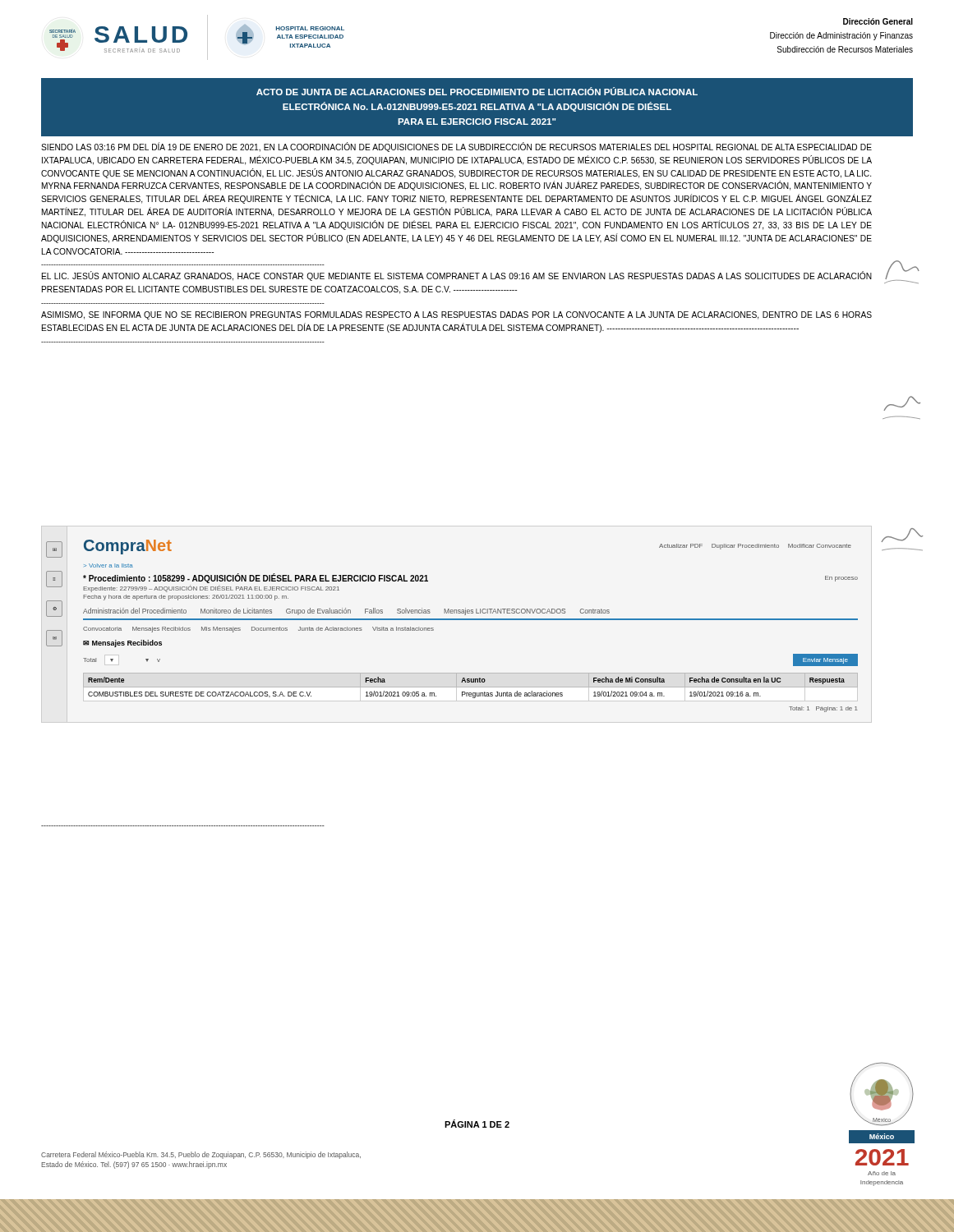Click the passage that begins "ASIMISMO, SE INFORMA QUE NO SE RECIBIERON"
The height and width of the screenshot is (1232, 954).
(x=456, y=321)
